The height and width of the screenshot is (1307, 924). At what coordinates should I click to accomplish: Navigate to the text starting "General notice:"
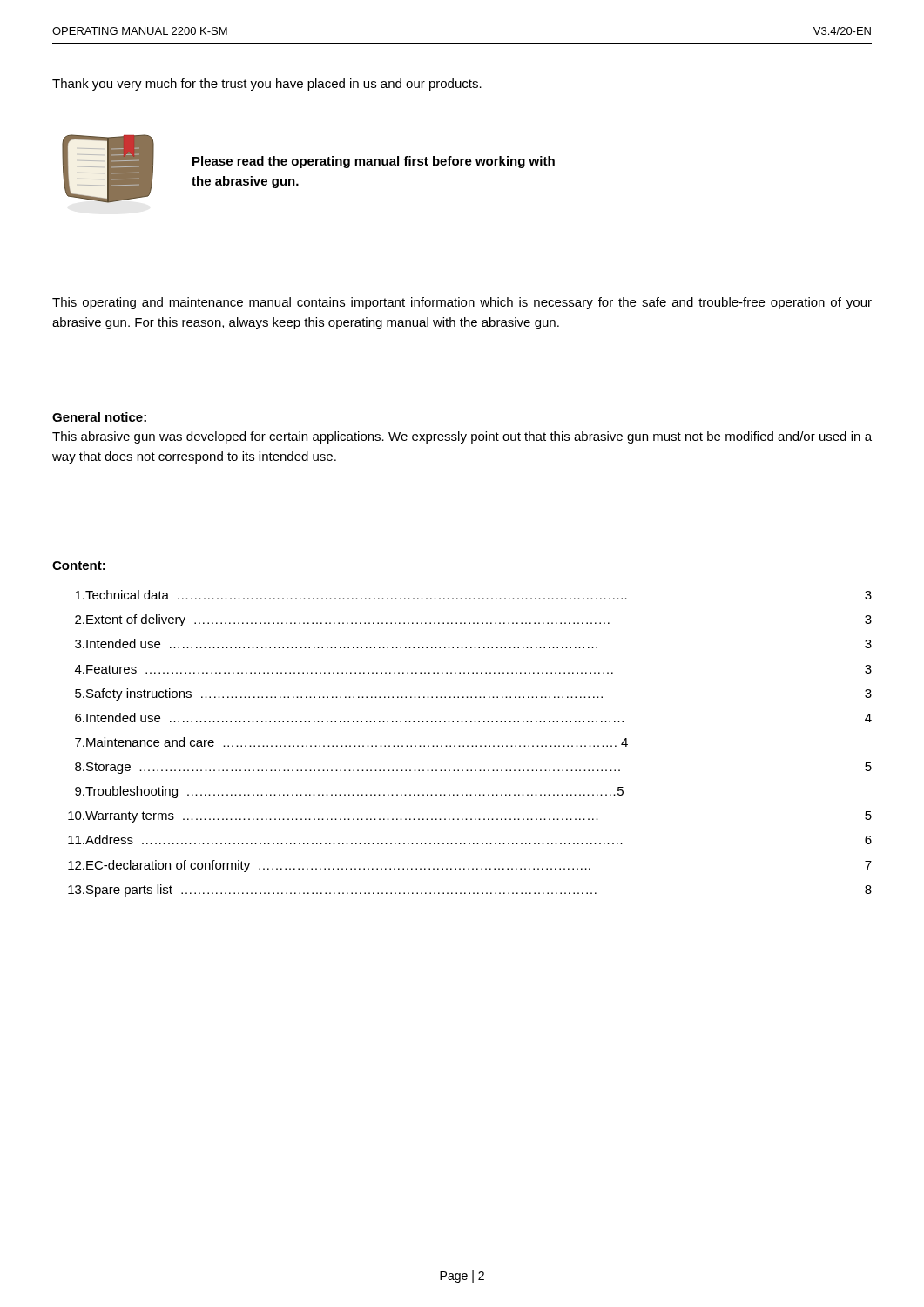[x=100, y=417]
